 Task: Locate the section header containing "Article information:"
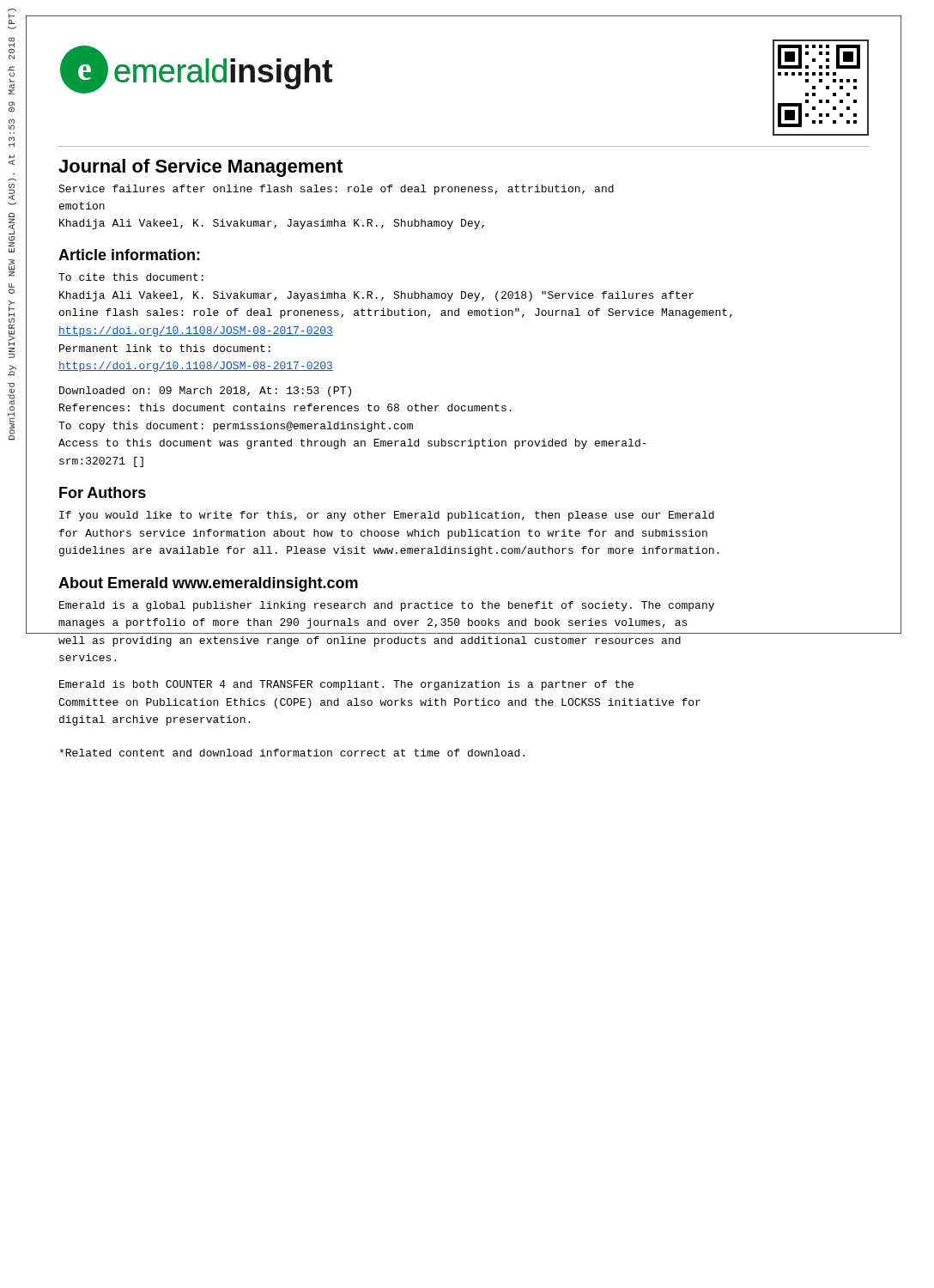point(130,255)
